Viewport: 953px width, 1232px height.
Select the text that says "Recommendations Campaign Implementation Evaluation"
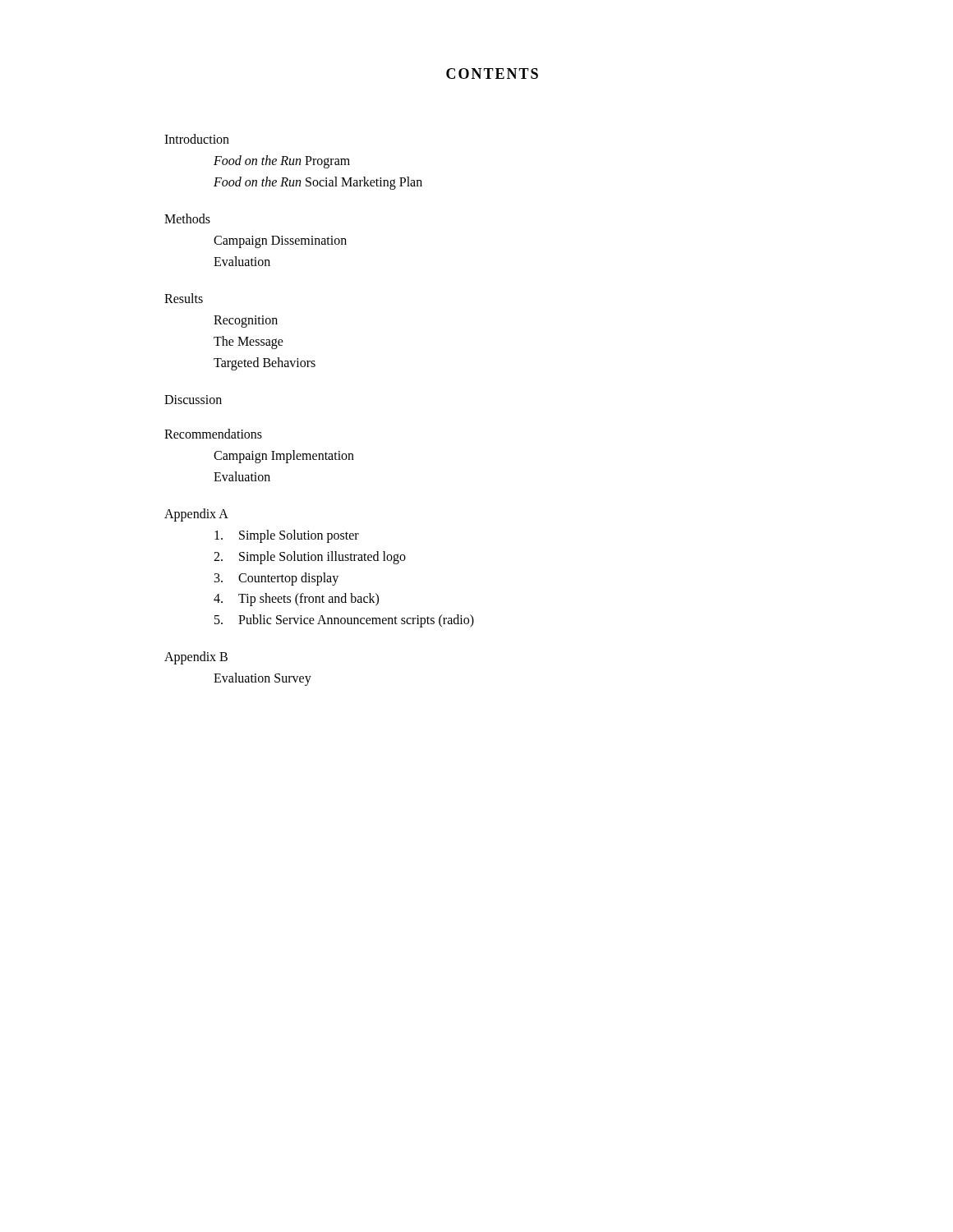tap(213, 434)
